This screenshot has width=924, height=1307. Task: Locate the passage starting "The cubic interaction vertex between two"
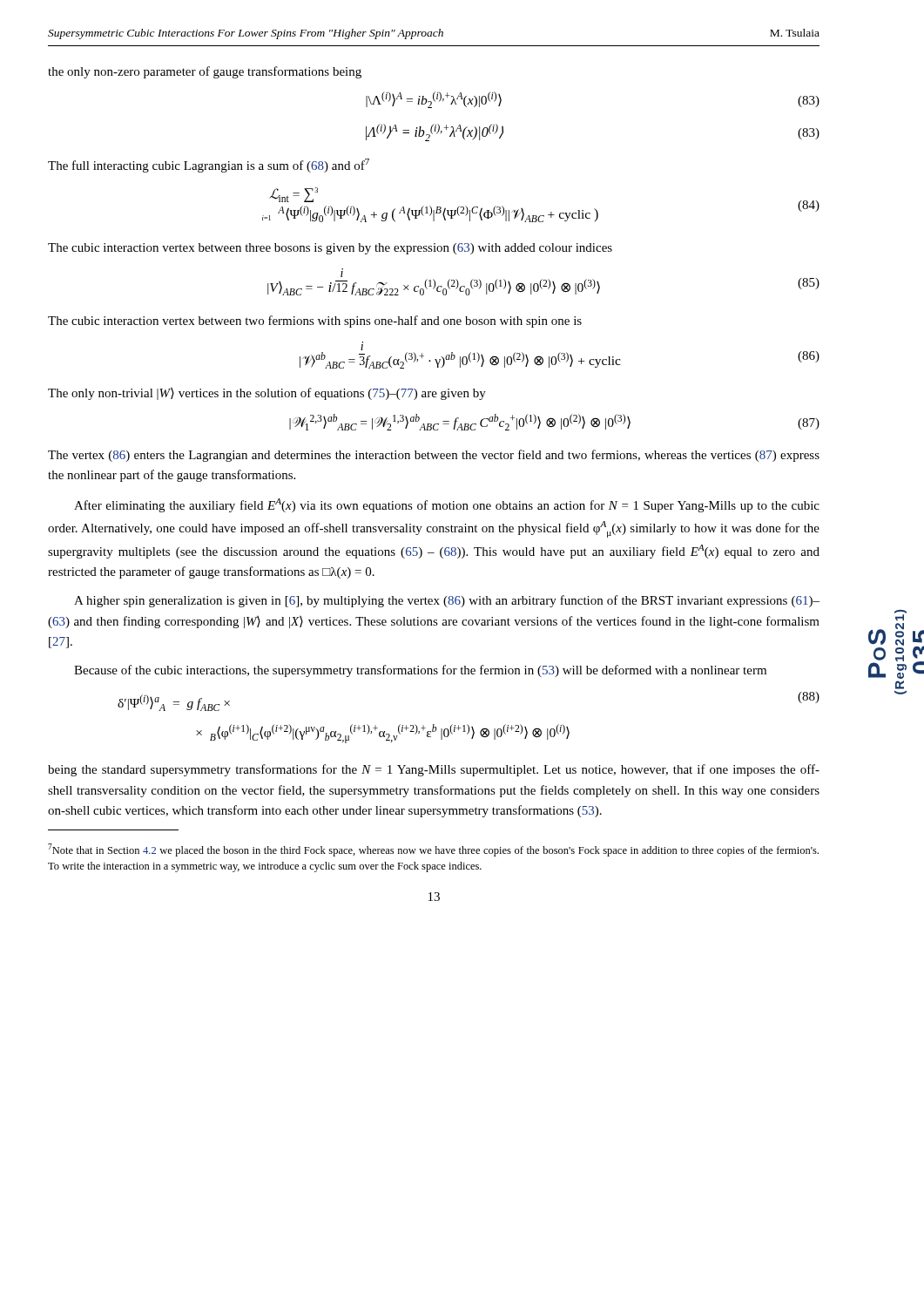click(x=434, y=321)
